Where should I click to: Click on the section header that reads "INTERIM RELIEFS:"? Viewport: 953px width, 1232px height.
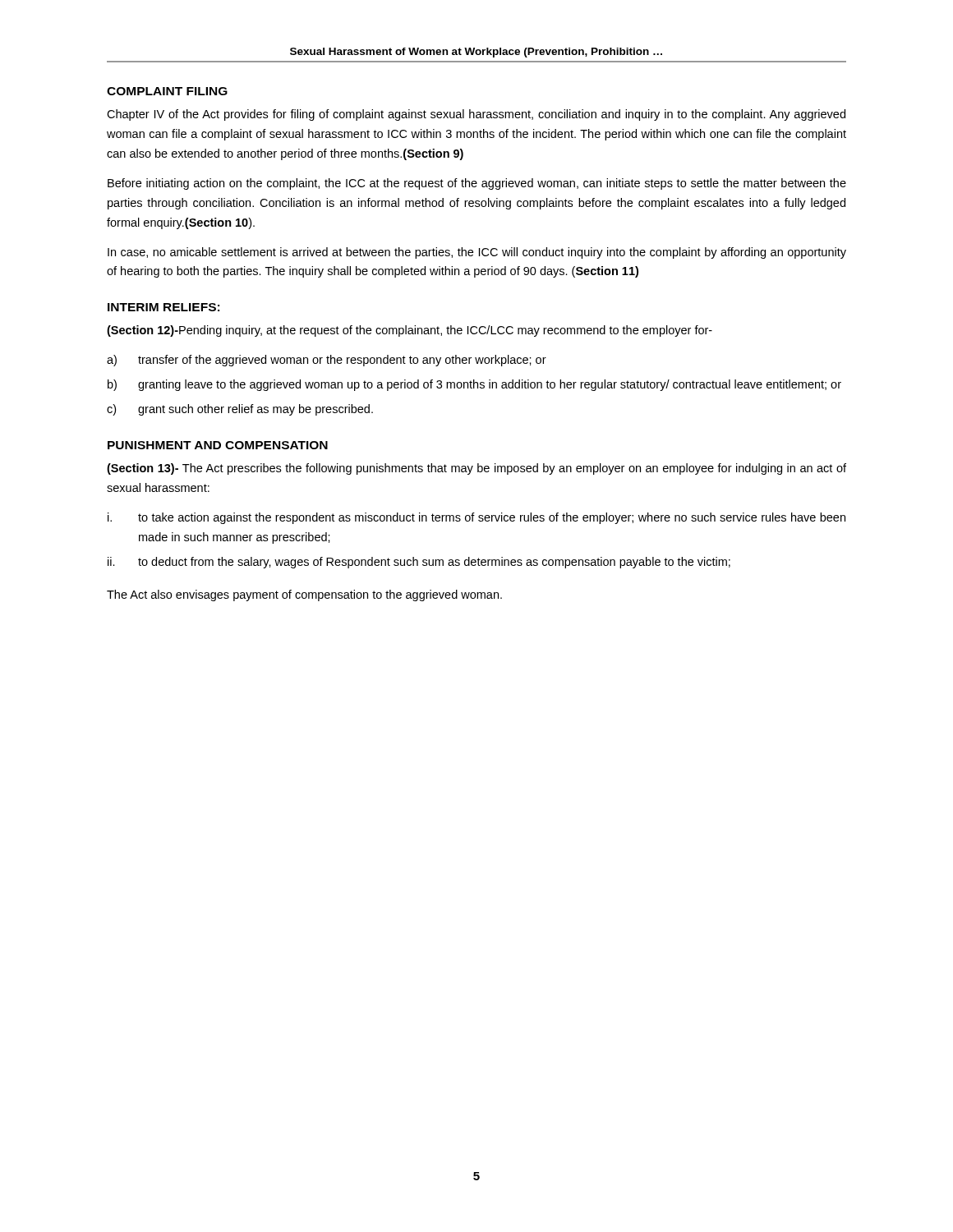pyautogui.click(x=164, y=307)
